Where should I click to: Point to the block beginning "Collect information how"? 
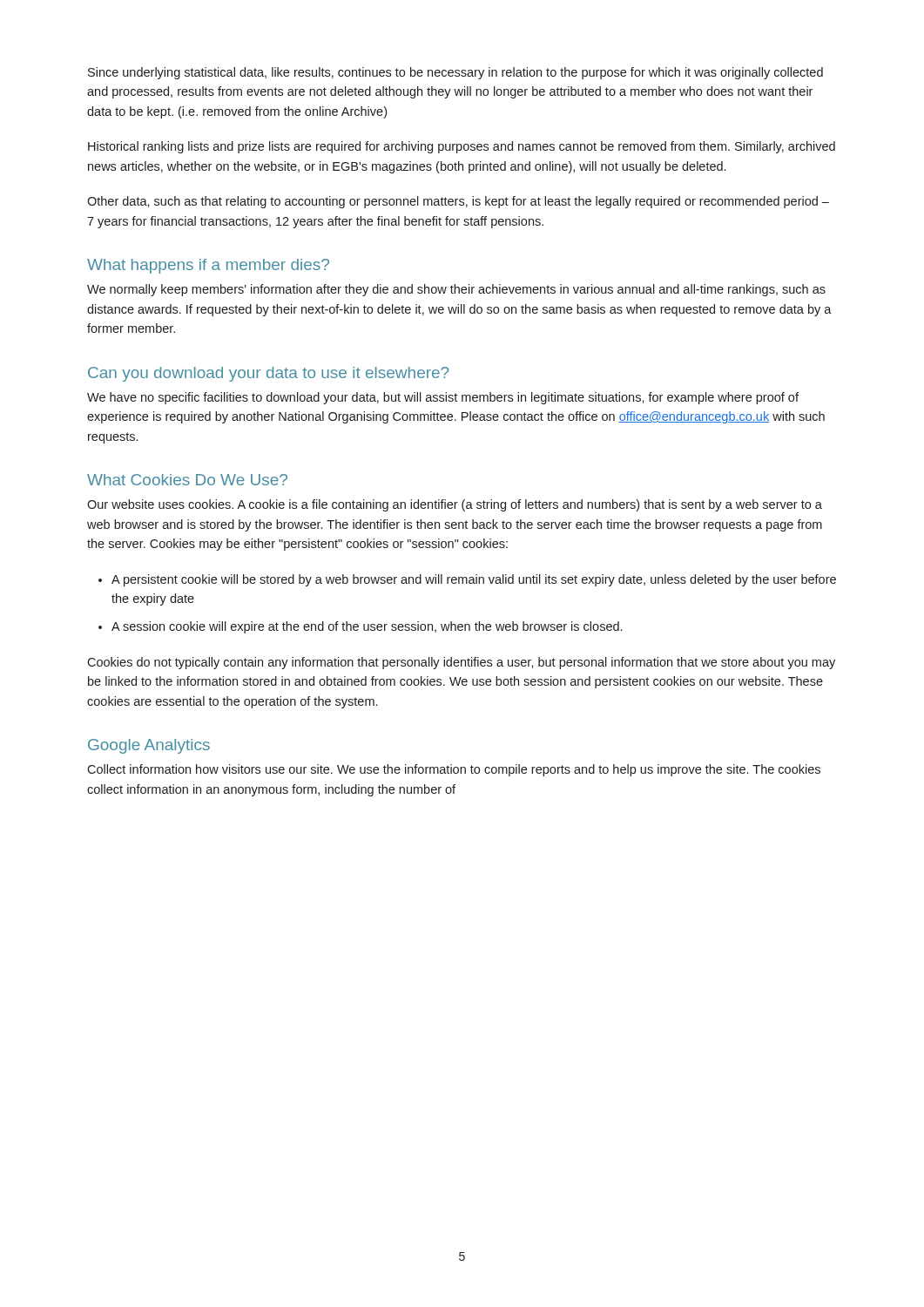[x=462, y=780]
